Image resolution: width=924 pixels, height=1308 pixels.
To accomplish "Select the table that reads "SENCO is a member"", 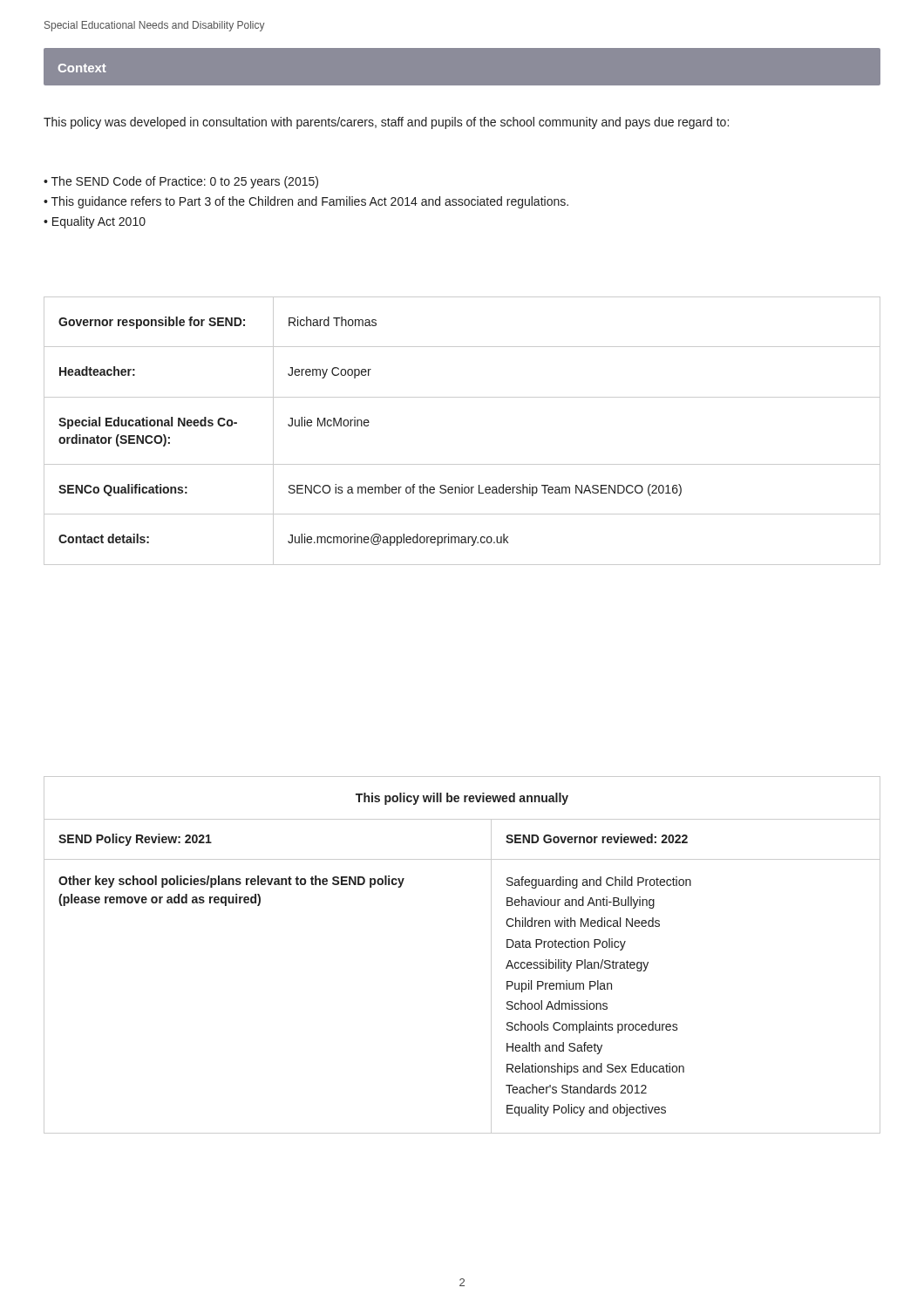I will [x=462, y=431].
